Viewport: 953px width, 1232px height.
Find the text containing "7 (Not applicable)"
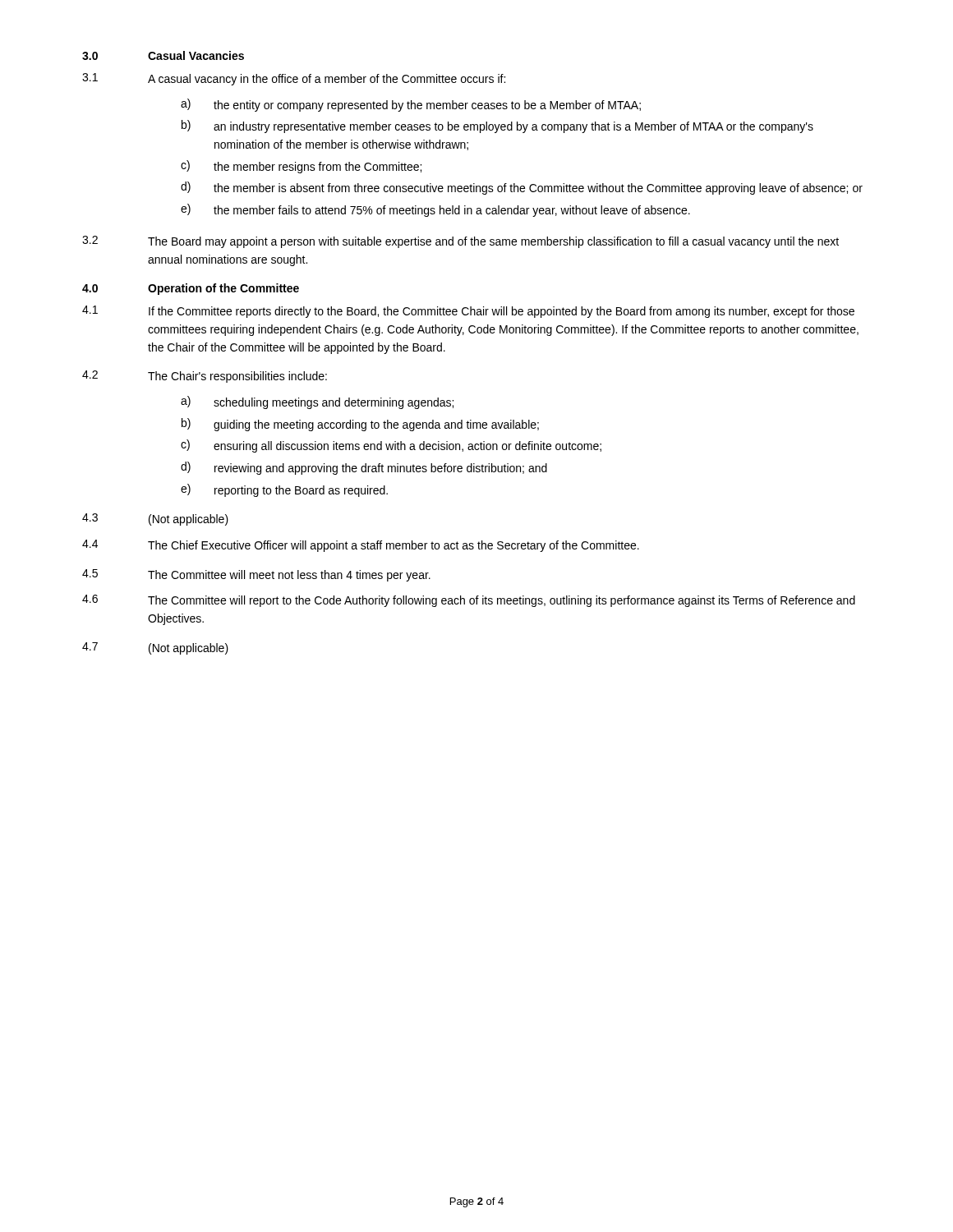tap(155, 648)
